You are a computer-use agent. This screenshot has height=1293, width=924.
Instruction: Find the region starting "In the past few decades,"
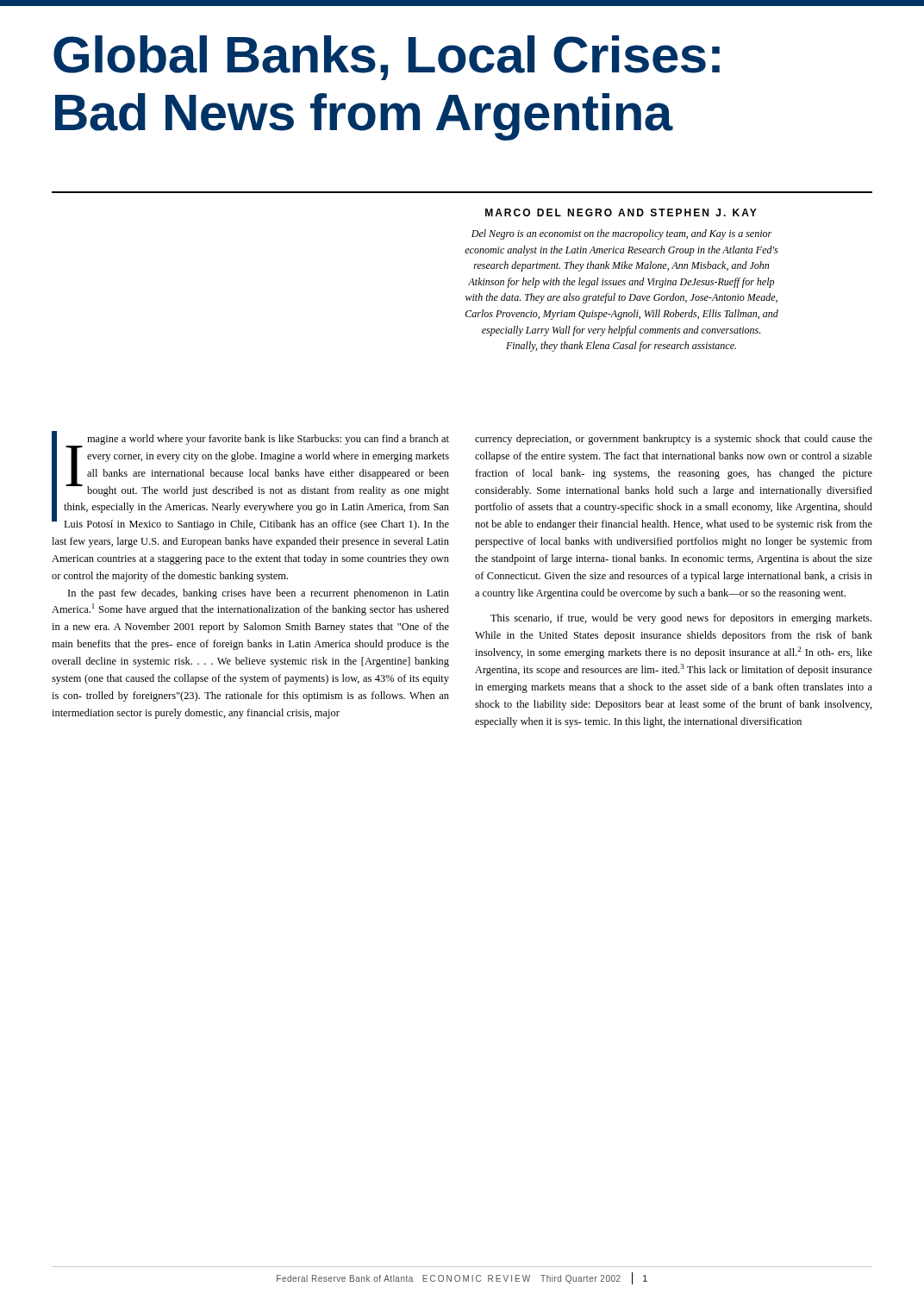[x=250, y=653]
